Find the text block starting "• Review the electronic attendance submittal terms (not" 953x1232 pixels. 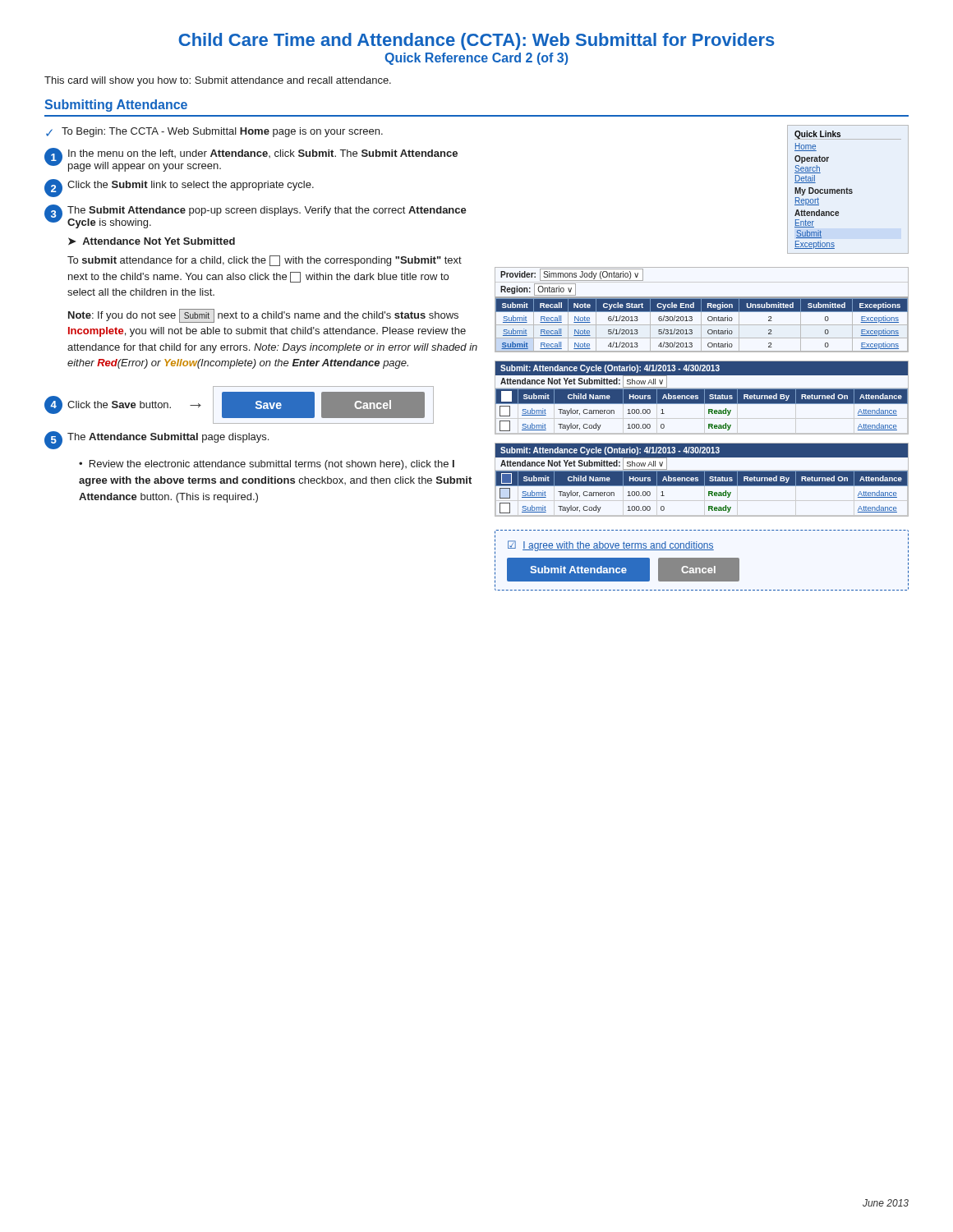(x=275, y=480)
